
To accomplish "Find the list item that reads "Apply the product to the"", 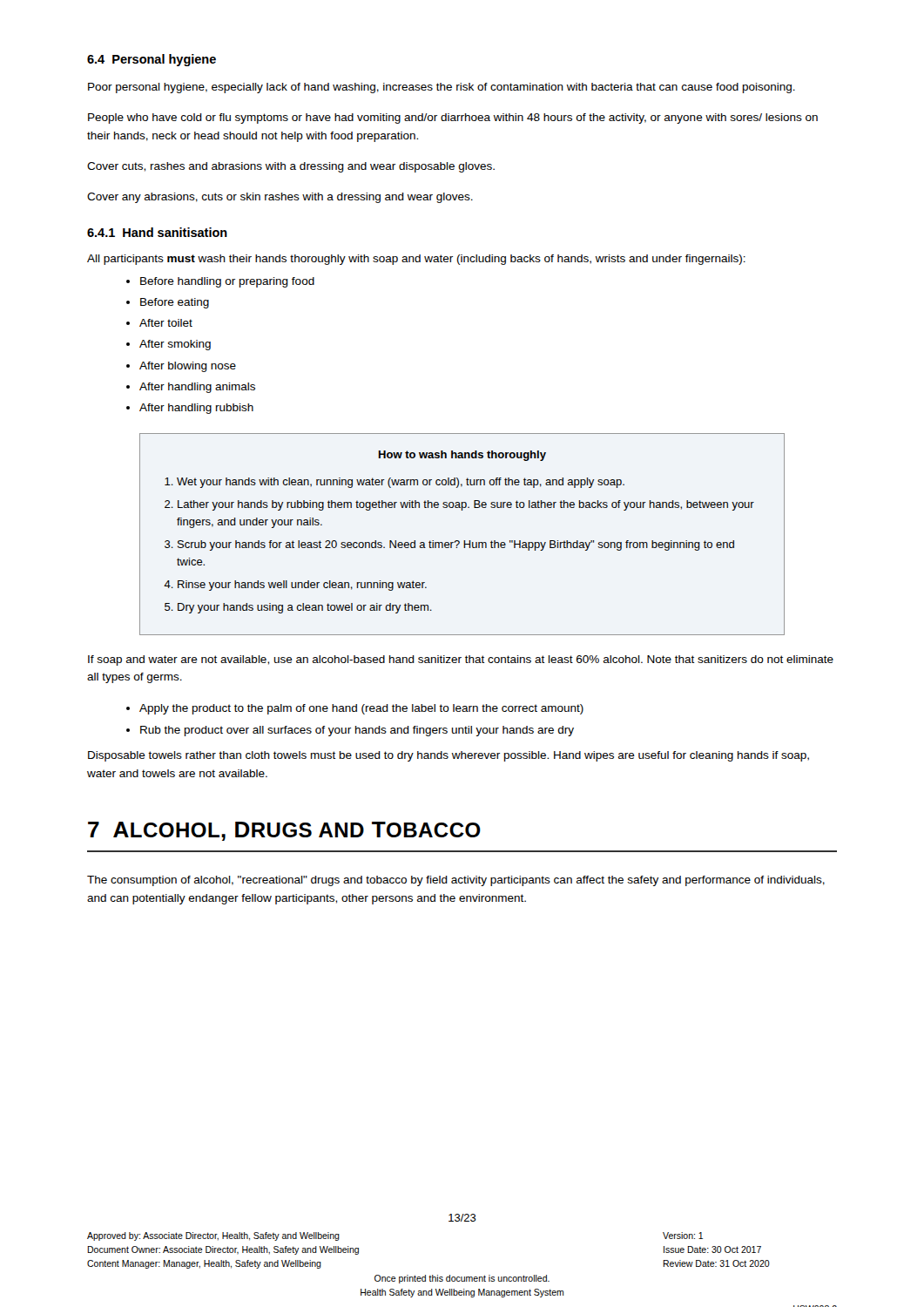I will [x=475, y=719].
